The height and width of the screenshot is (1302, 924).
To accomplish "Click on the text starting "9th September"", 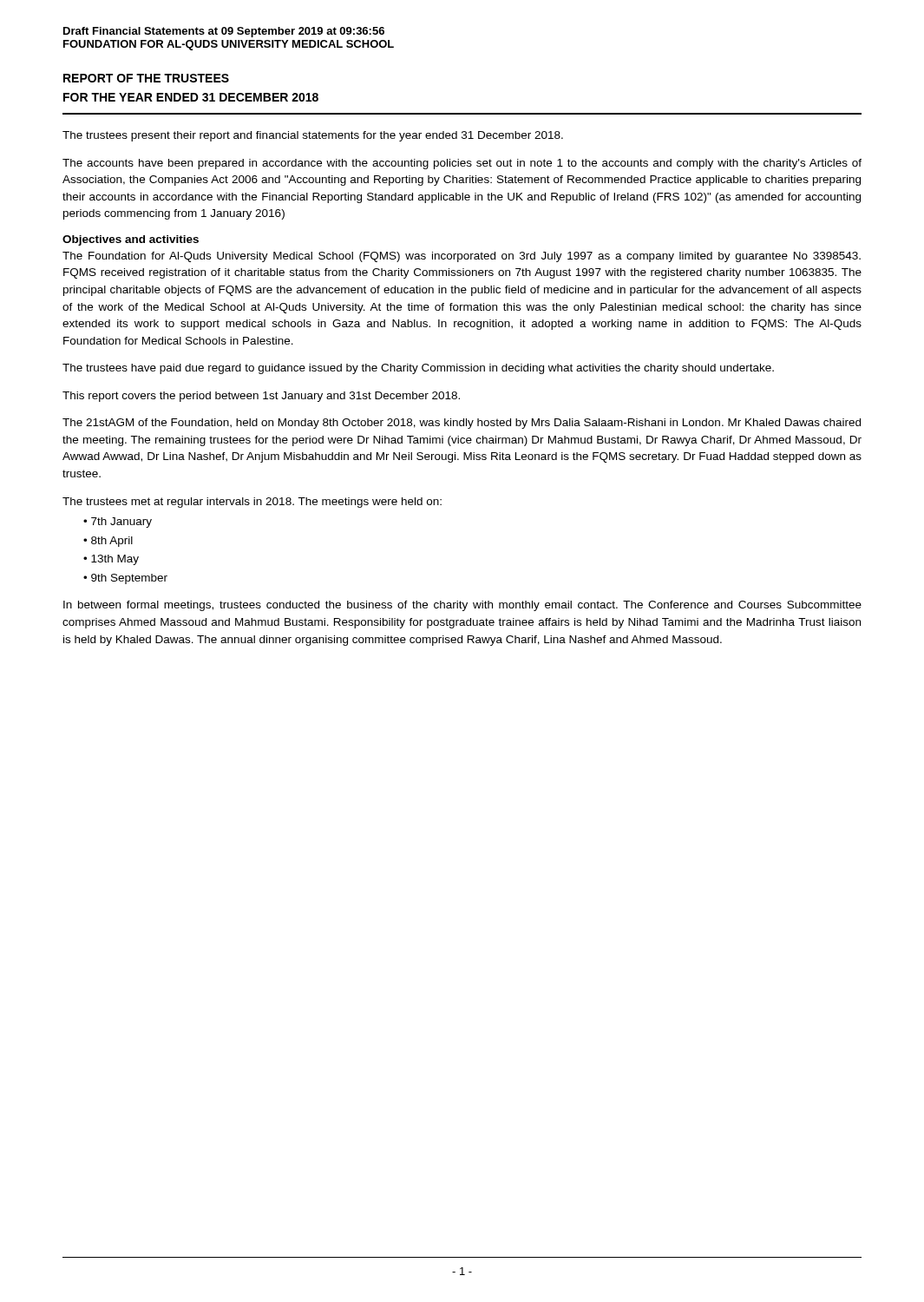I will [x=129, y=577].
